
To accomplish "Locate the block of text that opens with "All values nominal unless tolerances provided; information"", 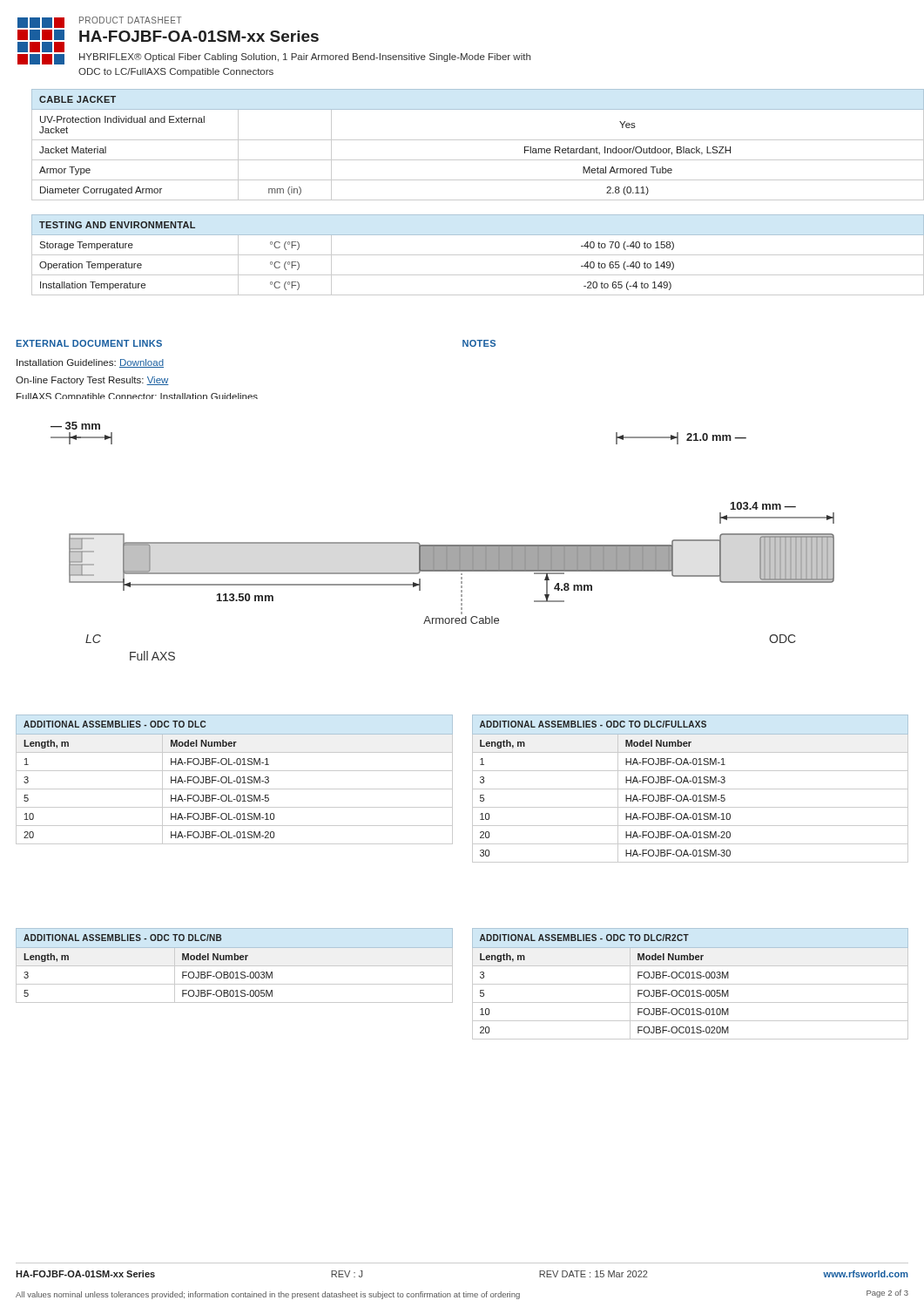I will point(462,1293).
